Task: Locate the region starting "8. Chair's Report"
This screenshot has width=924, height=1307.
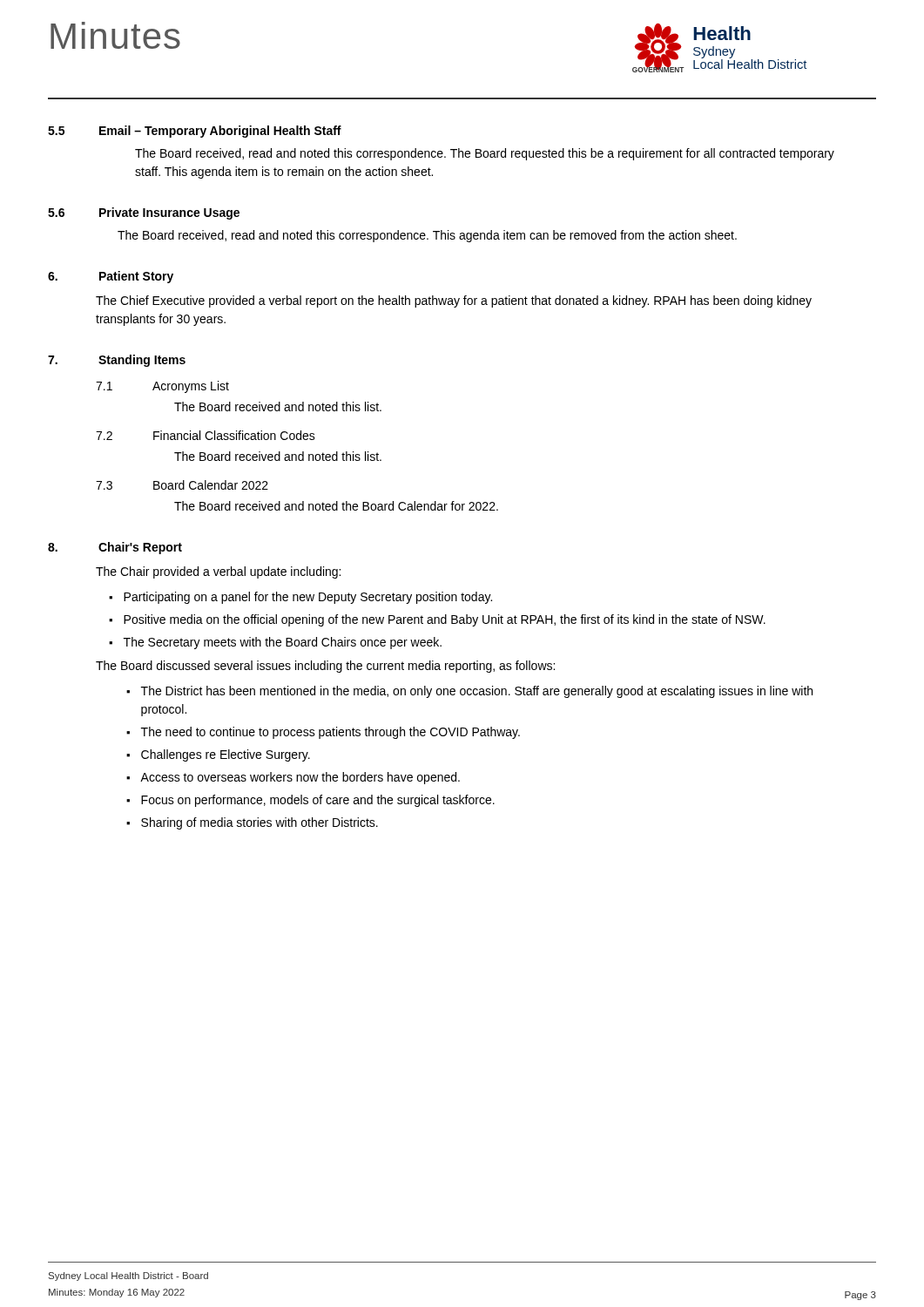Action: point(115,548)
